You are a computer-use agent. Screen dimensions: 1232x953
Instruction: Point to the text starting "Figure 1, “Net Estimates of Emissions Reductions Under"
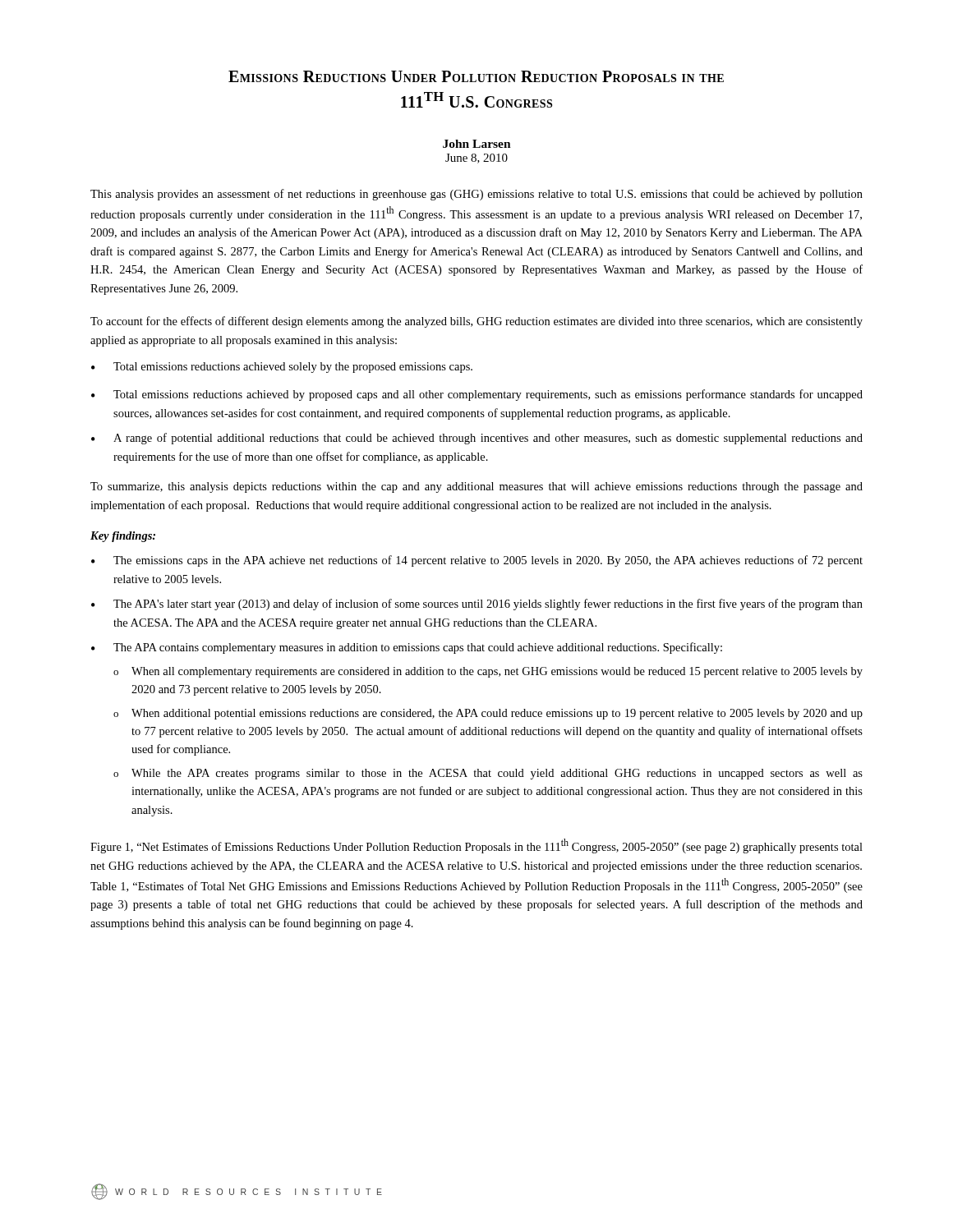[x=476, y=883]
